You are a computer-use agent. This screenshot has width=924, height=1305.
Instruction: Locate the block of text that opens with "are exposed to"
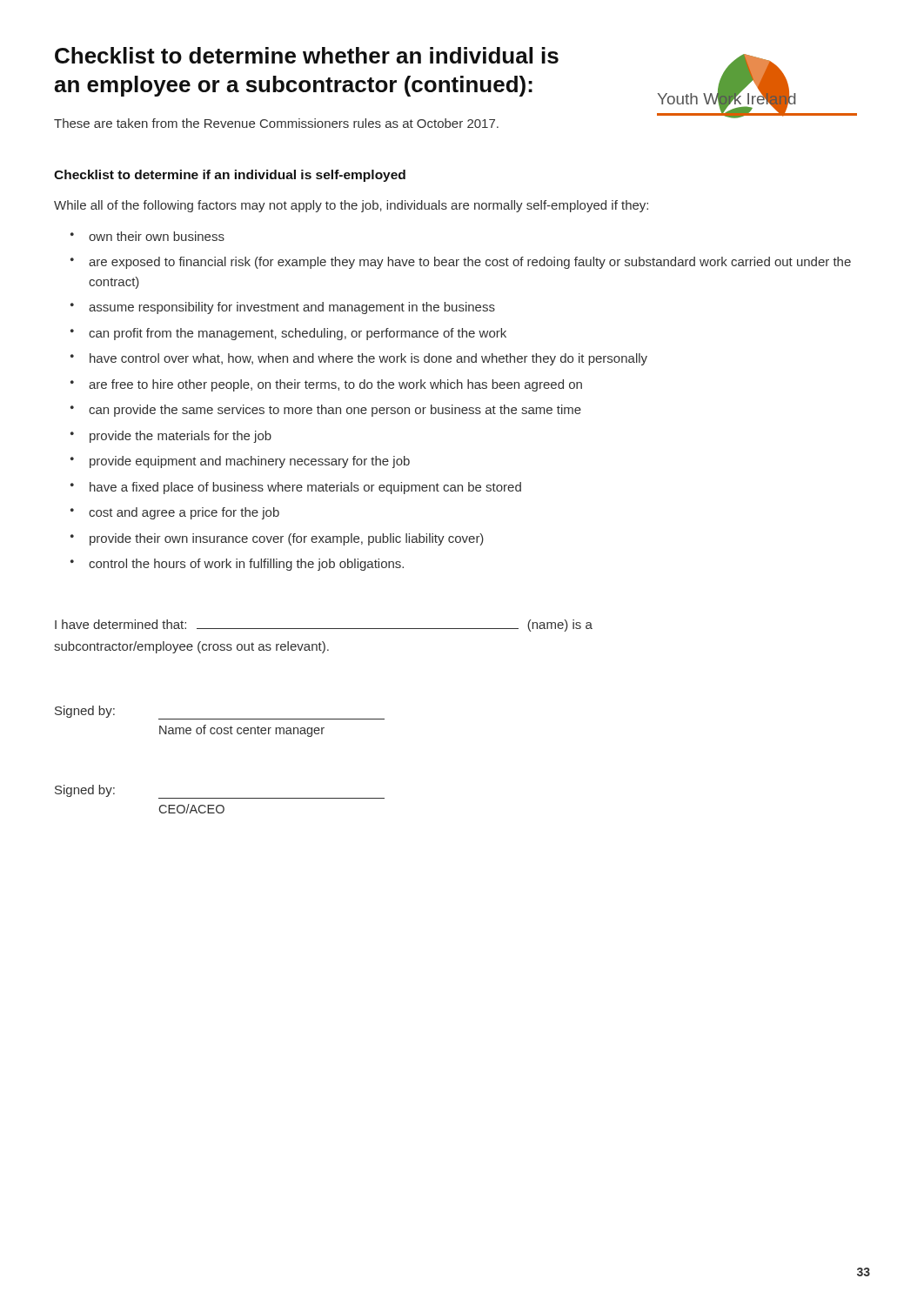tap(470, 271)
